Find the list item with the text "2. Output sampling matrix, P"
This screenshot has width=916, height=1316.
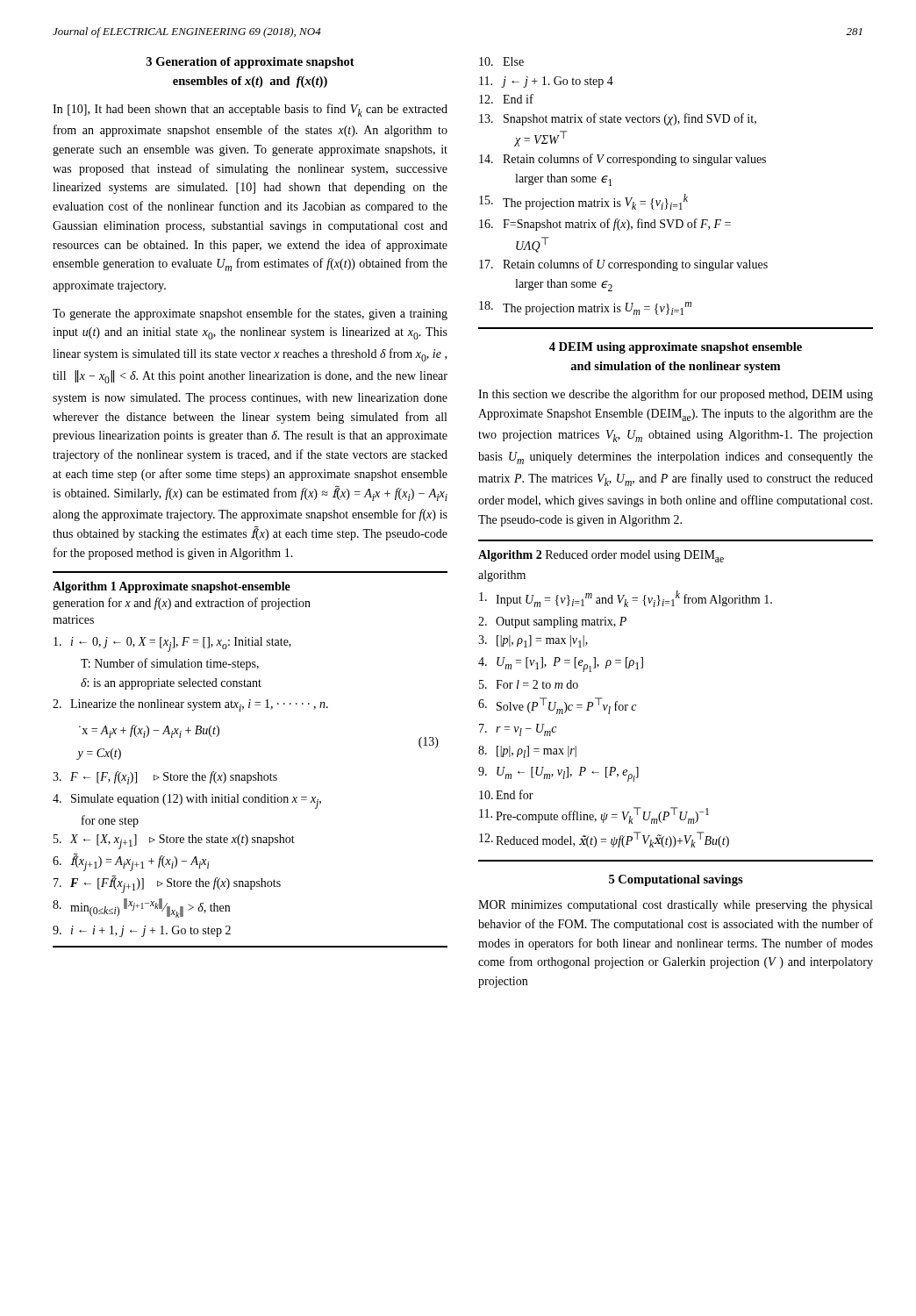pos(552,622)
